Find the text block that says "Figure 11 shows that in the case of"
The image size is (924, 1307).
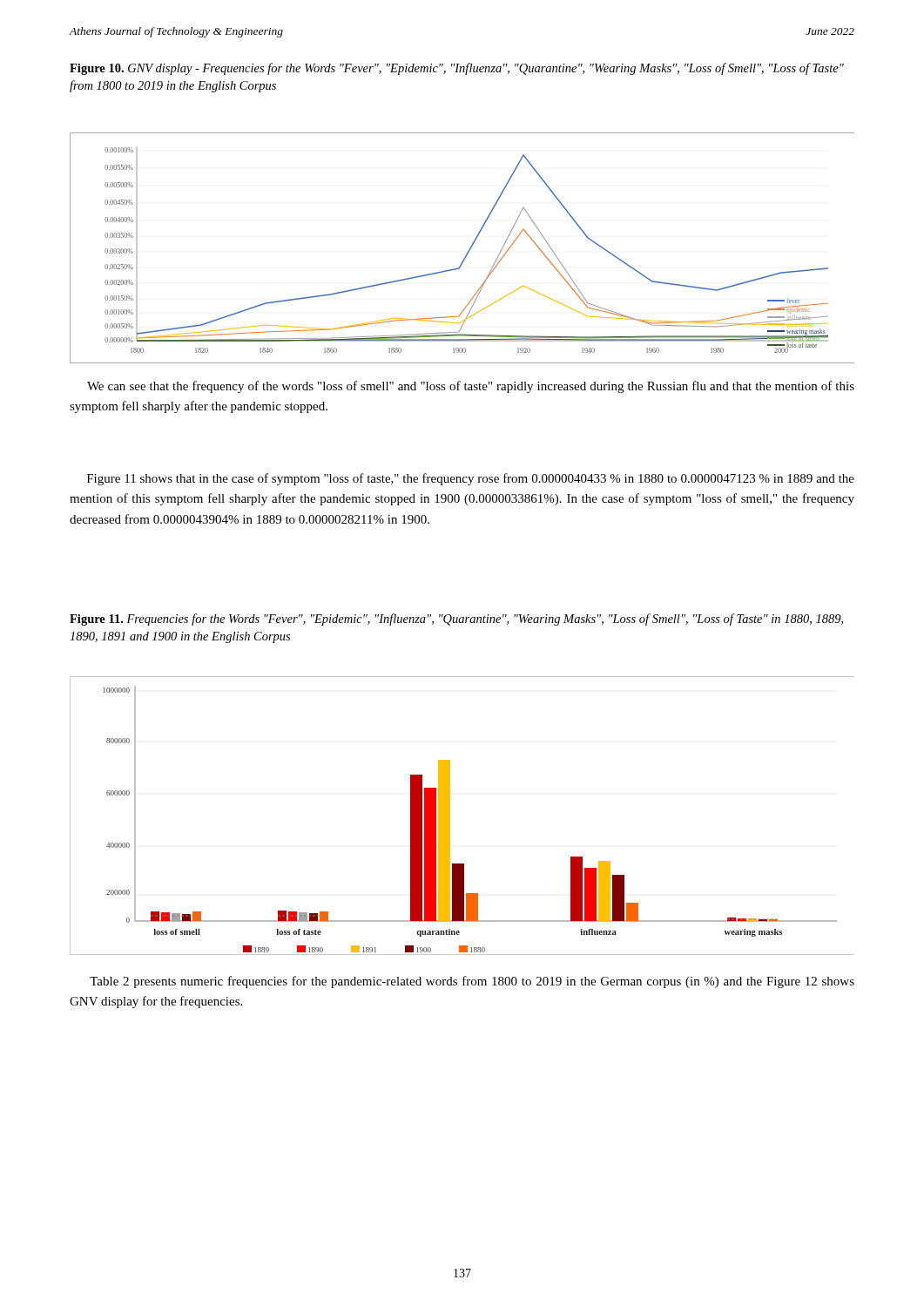click(x=462, y=499)
